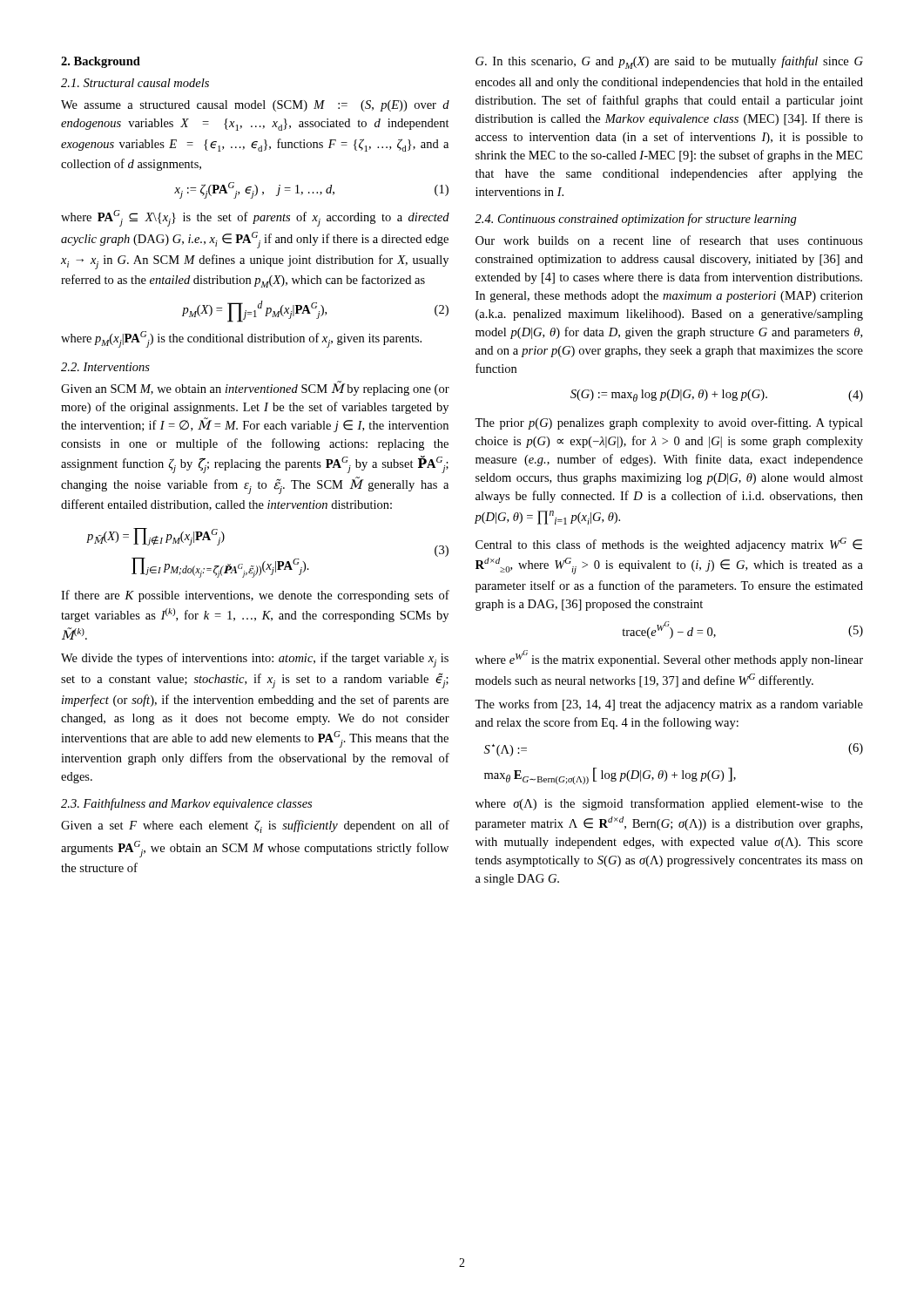Locate the text starting "S(G) := maxθ"
Viewport: 924px width, 1307px height.
coord(669,396)
